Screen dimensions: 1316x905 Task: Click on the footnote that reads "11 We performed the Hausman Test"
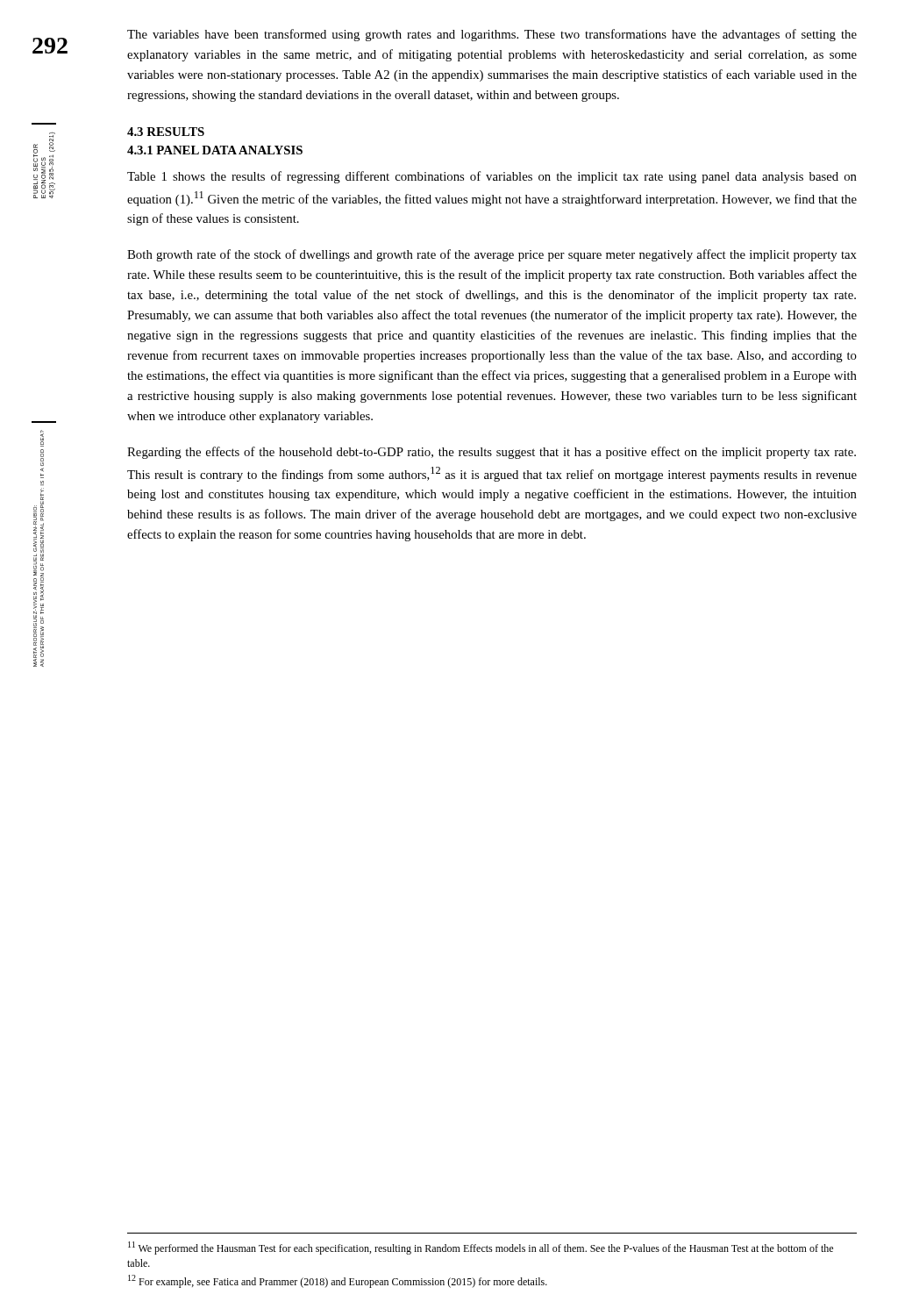click(480, 1255)
